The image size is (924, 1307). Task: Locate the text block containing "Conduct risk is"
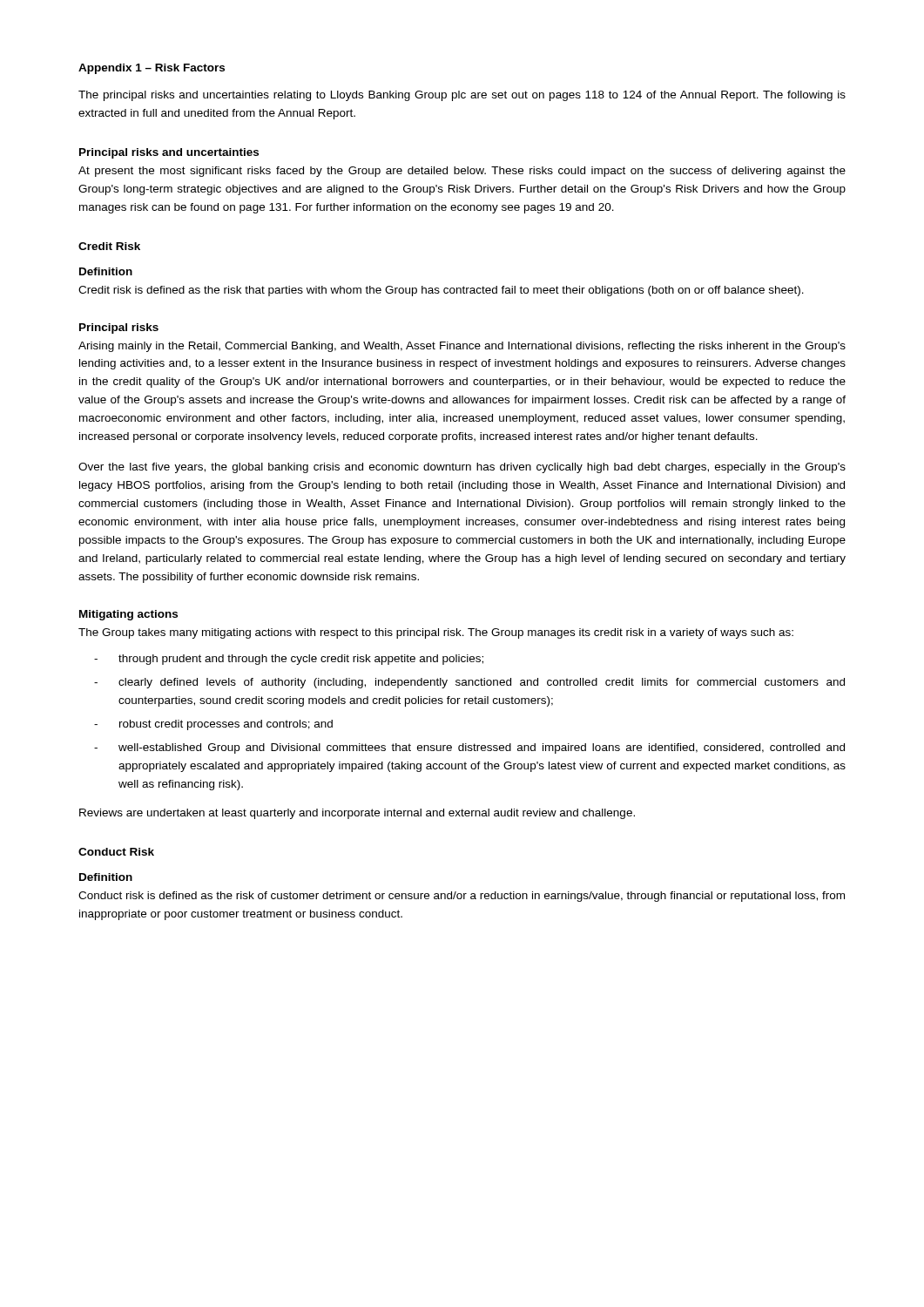pyautogui.click(x=462, y=904)
